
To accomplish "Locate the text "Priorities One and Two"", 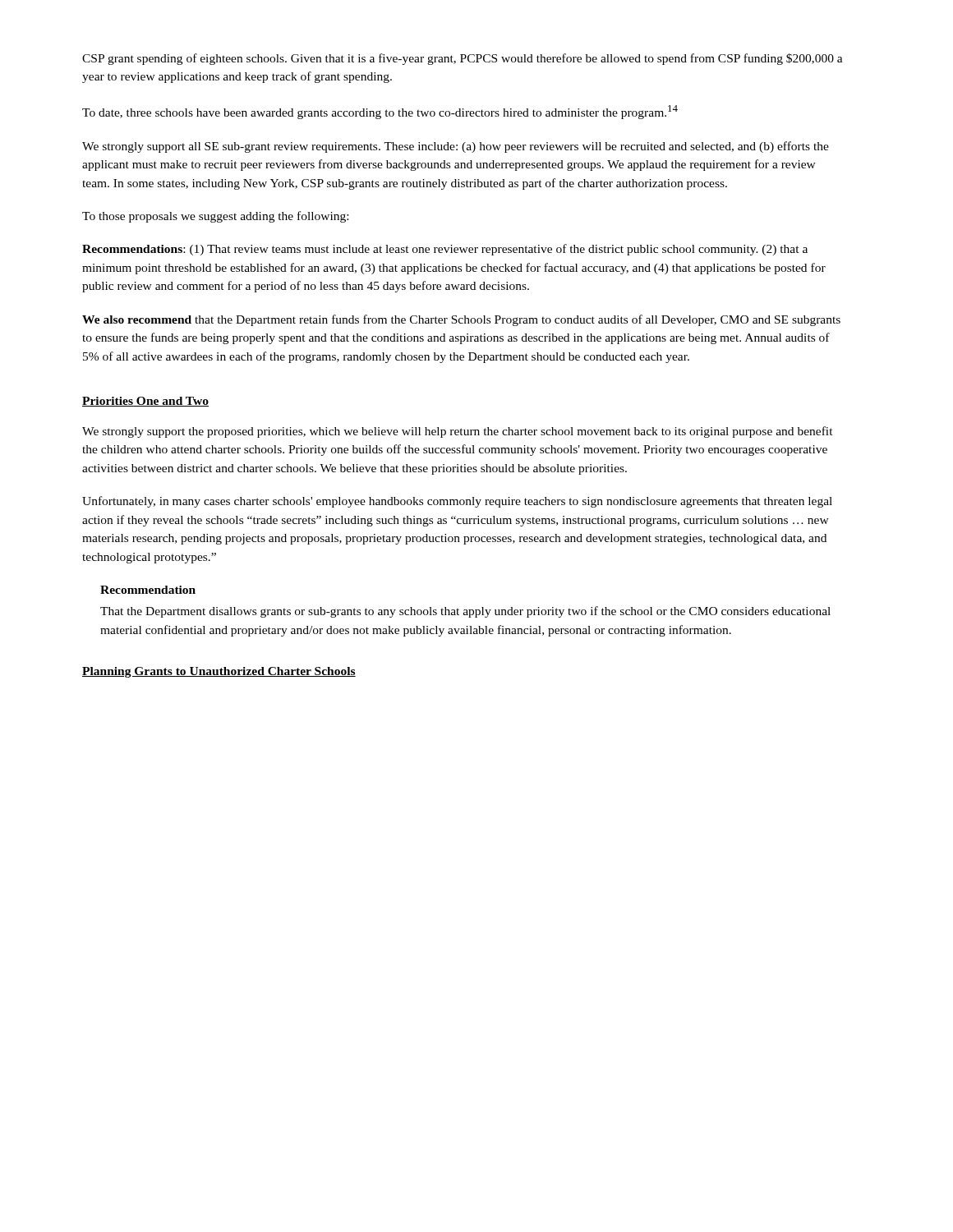I will click(145, 401).
